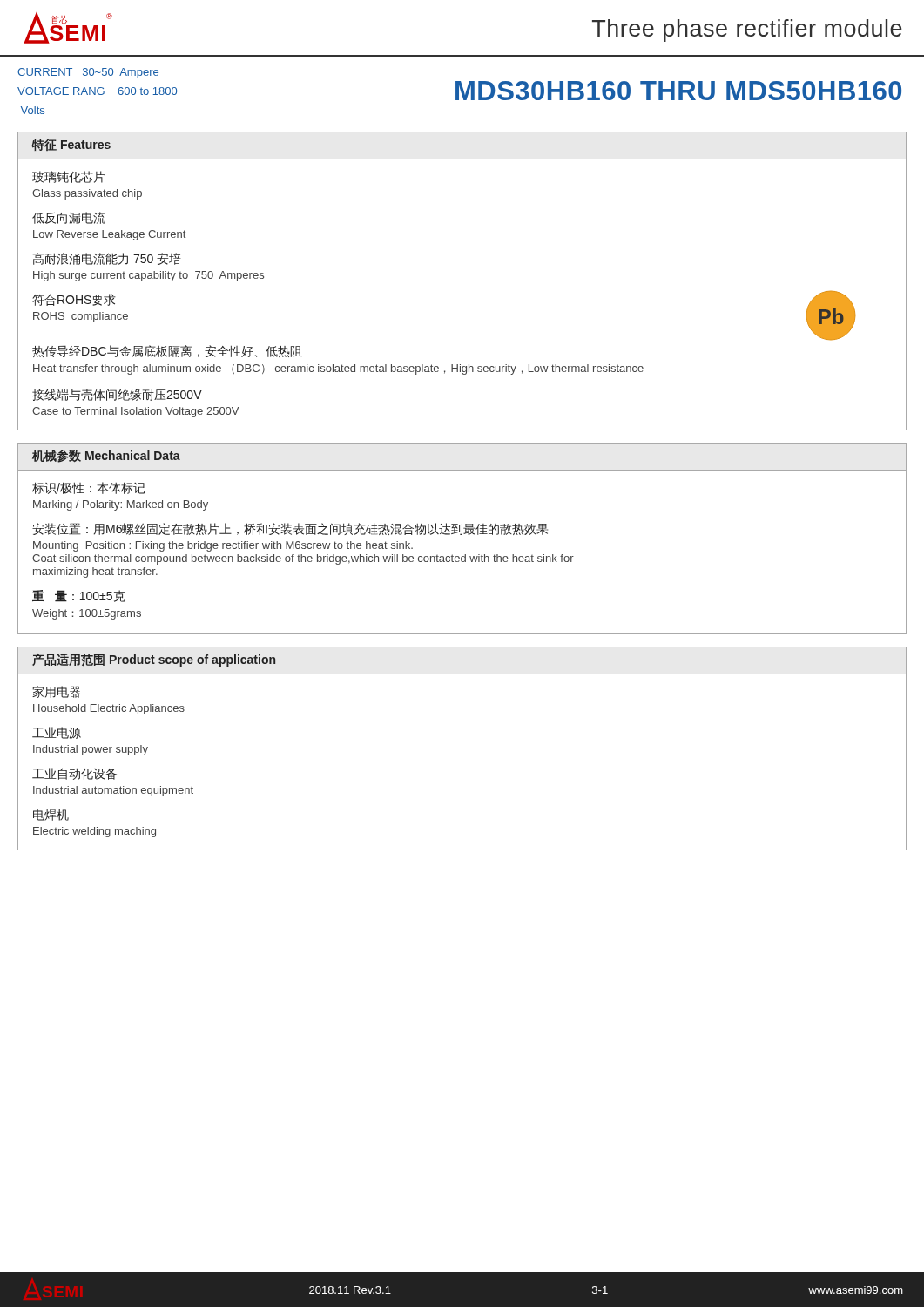Screen dimensions: 1307x924
Task: Navigate to the text starting "重 量：100±5克 Weight：100±5grams"
Action: (x=79, y=596)
